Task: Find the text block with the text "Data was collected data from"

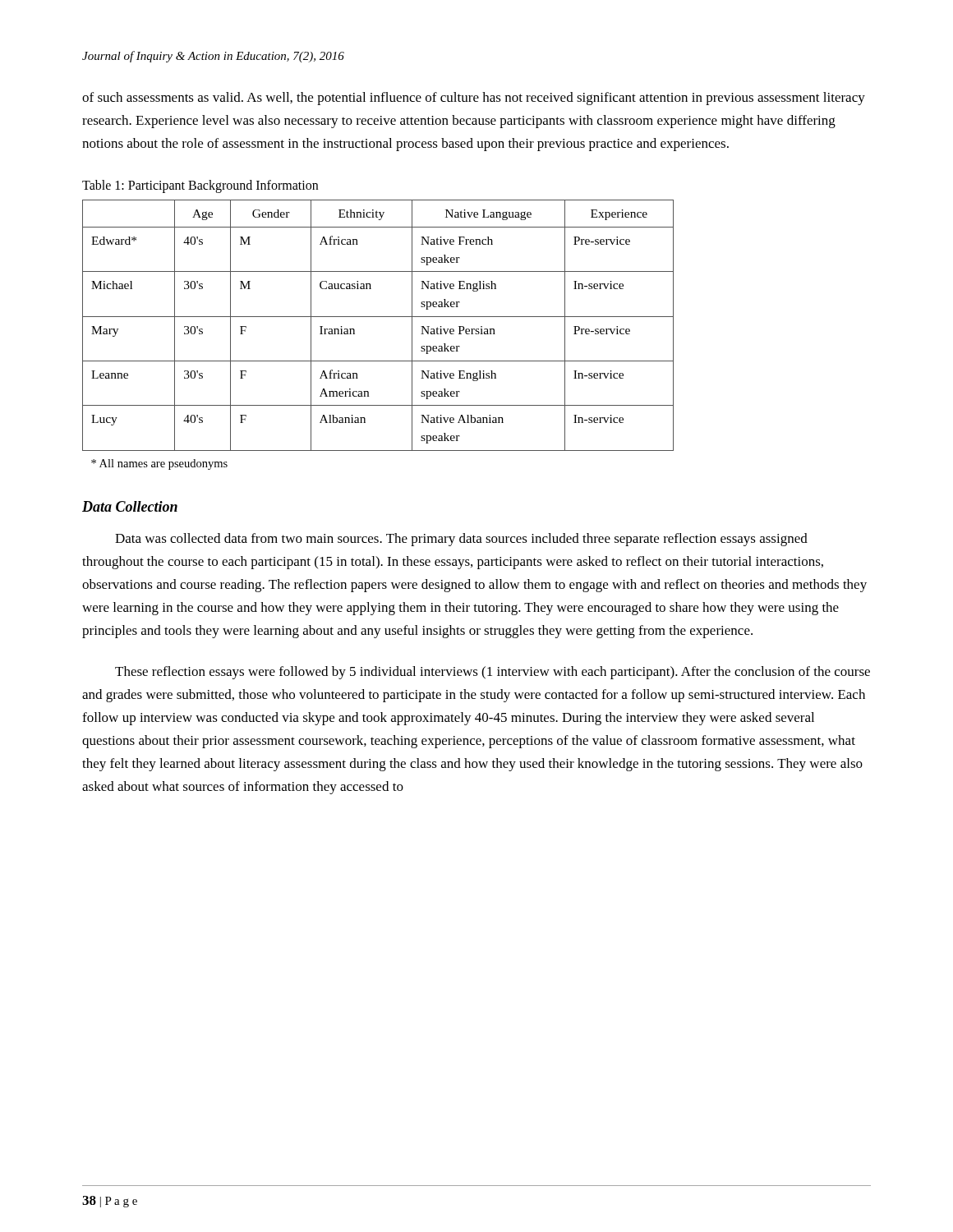Action: tap(474, 584)
